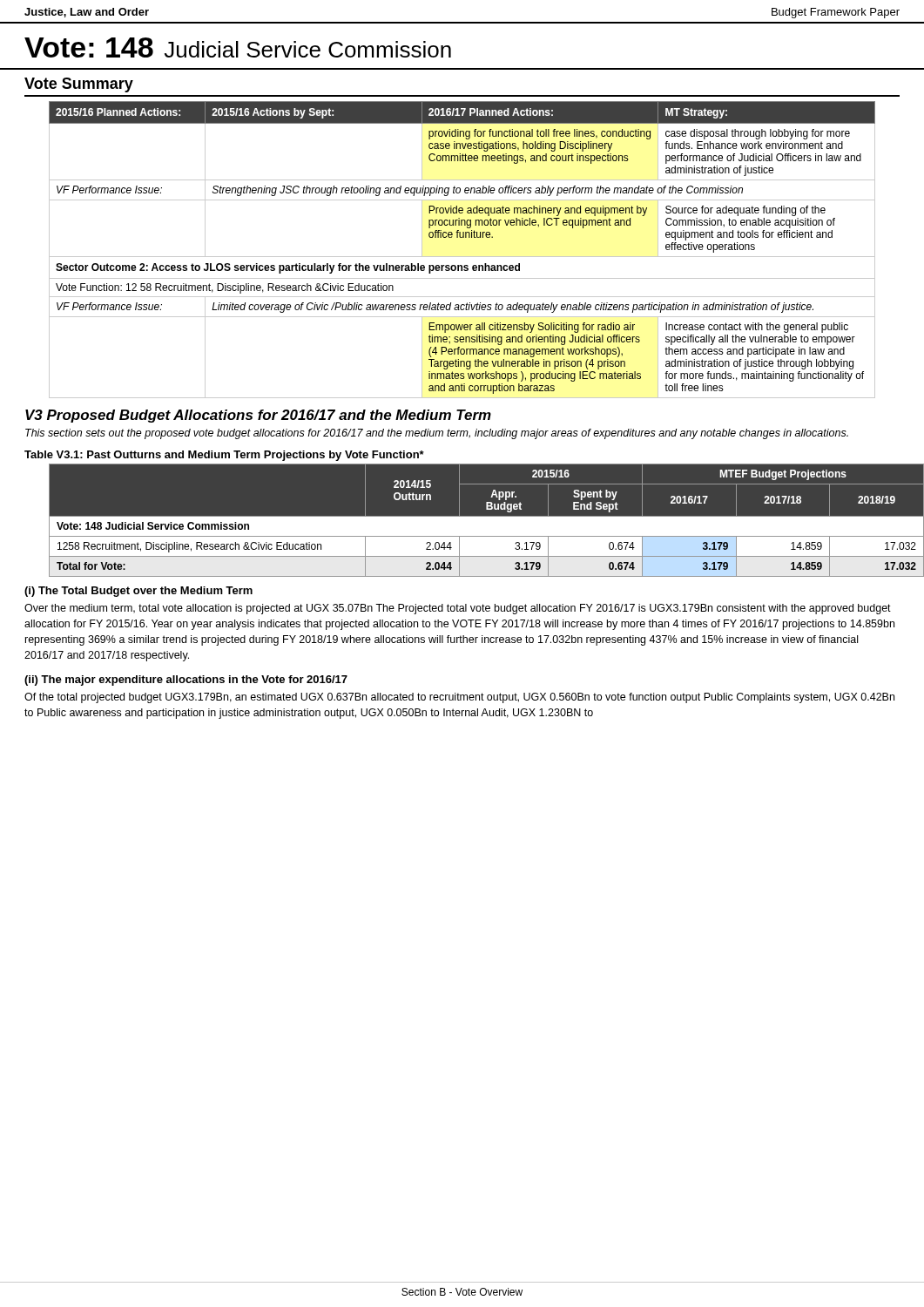Locate the text starting "Vote: 148 Judicial Service Commission"
This screenshot has height=1307, width=924.
pyautogui.click(x=238, y=47)
